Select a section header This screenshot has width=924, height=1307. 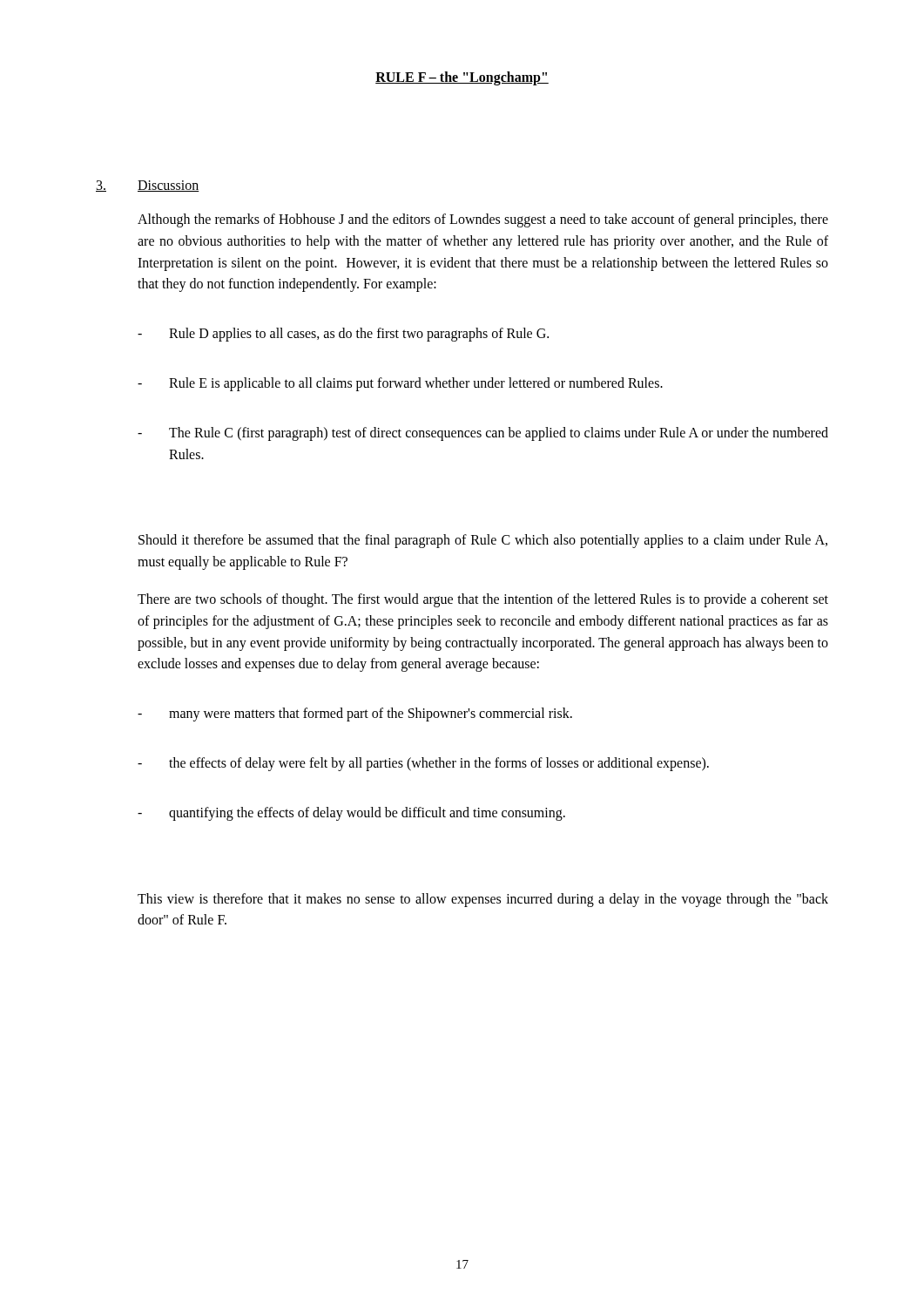tap(147, 186)
